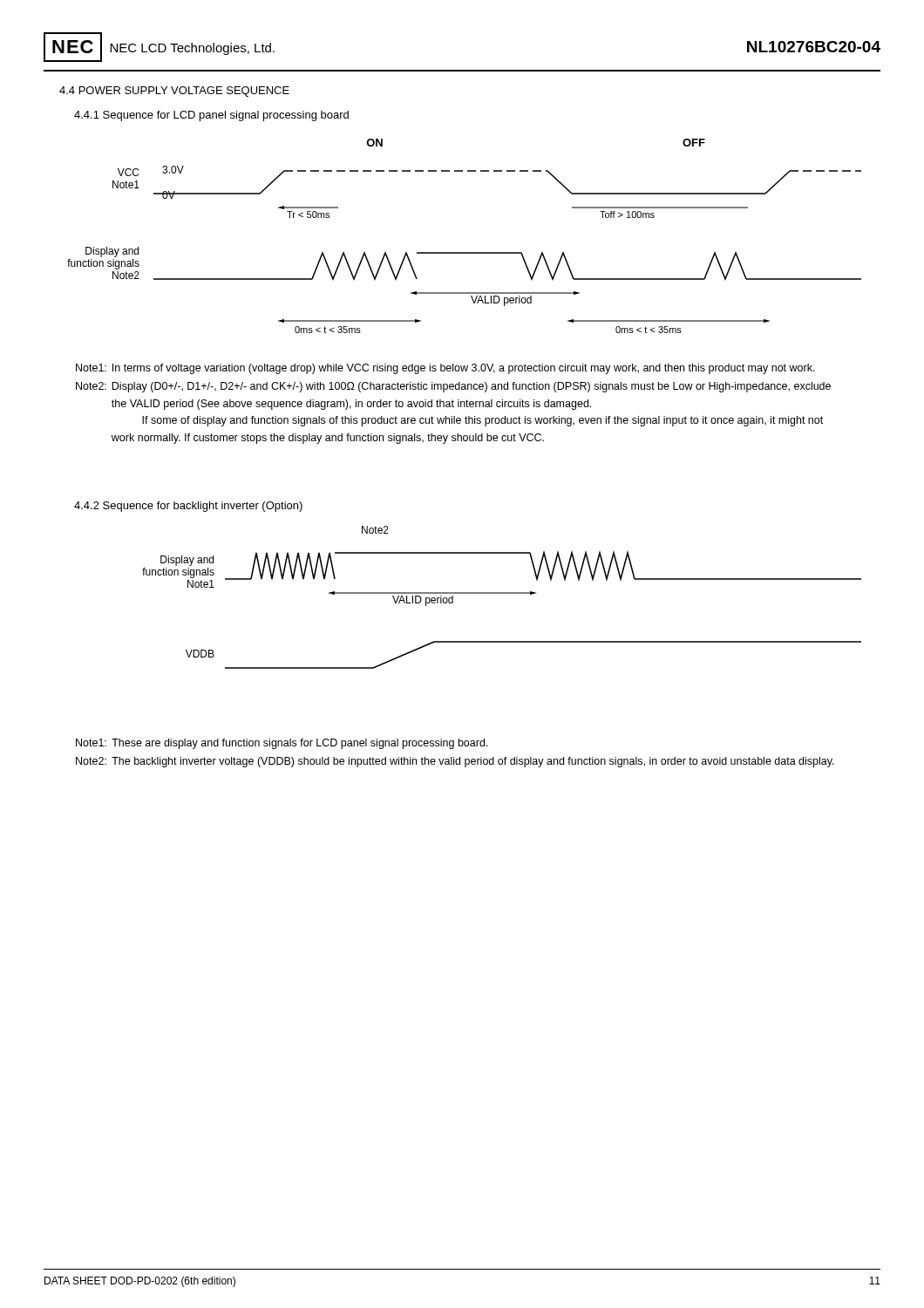924x1308 pixels.
Task: Navigate to the passage starting "Note1: These are display and function signals for"
Action: 458,753
